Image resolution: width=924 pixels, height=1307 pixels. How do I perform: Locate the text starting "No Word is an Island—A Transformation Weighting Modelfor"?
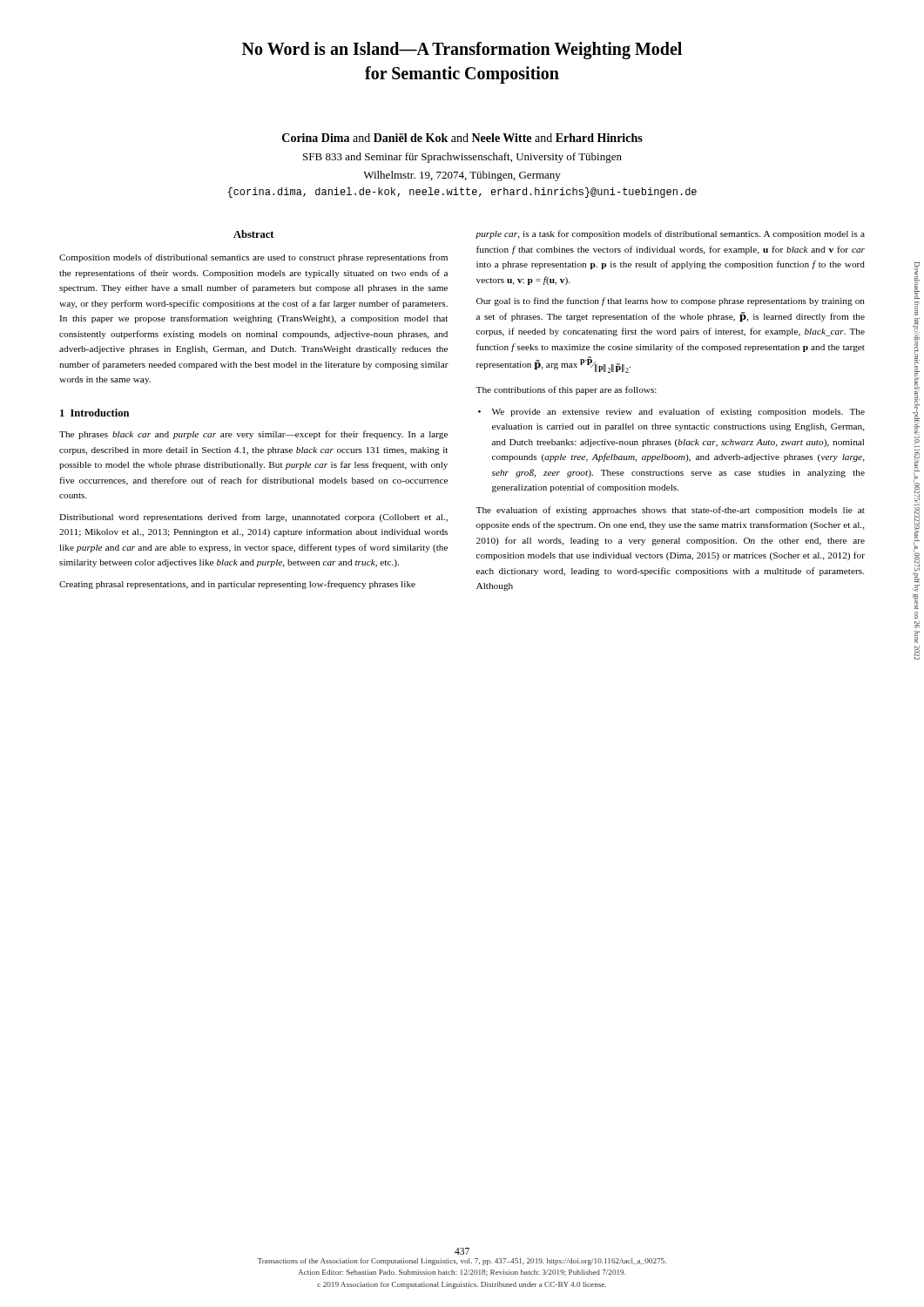[x=462, y=61]
